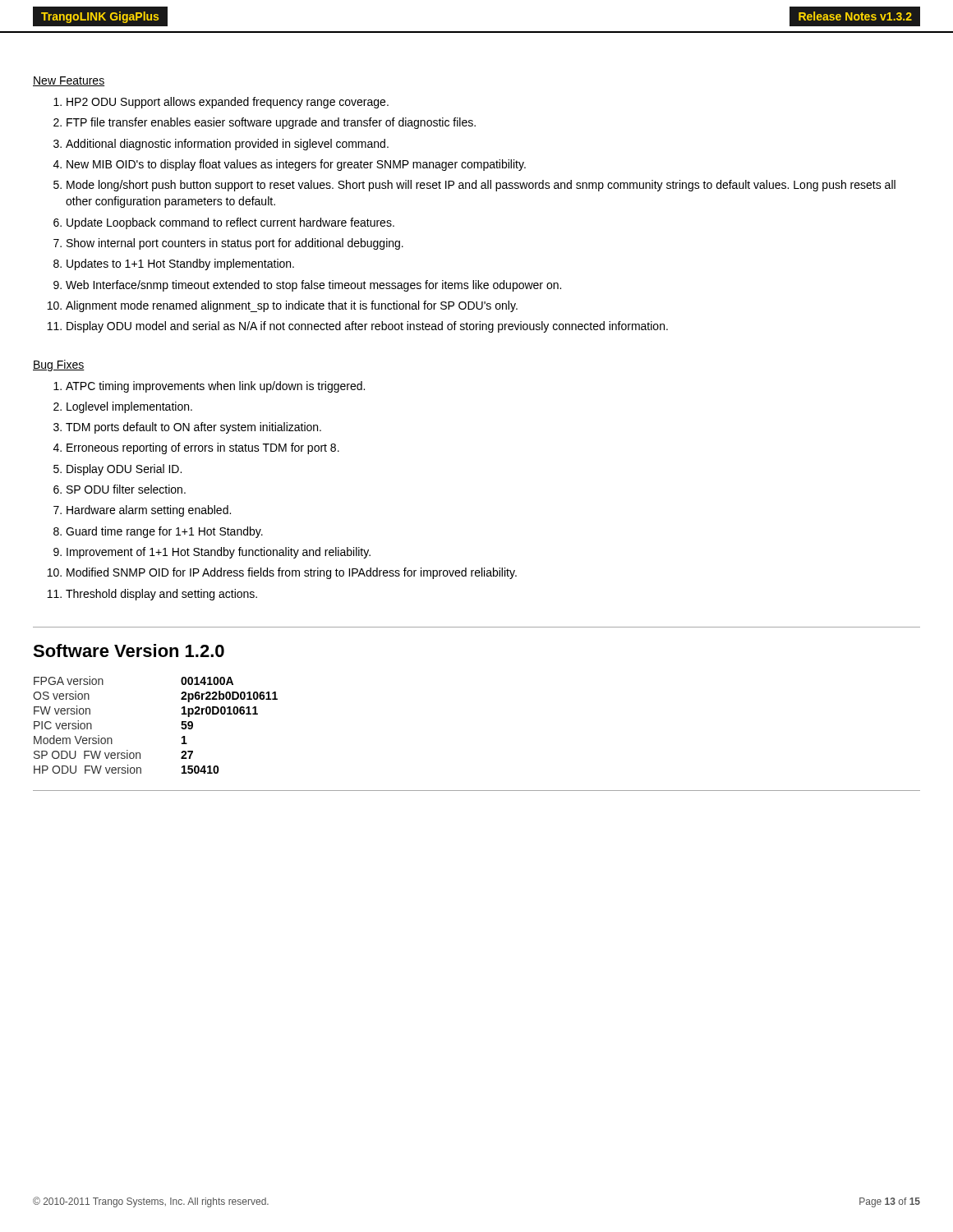The height and width of the screenshot is (1232, 953).
Task: Where is the passage that starts "Display ODU model and"?
Action: (x=493, y=326)
